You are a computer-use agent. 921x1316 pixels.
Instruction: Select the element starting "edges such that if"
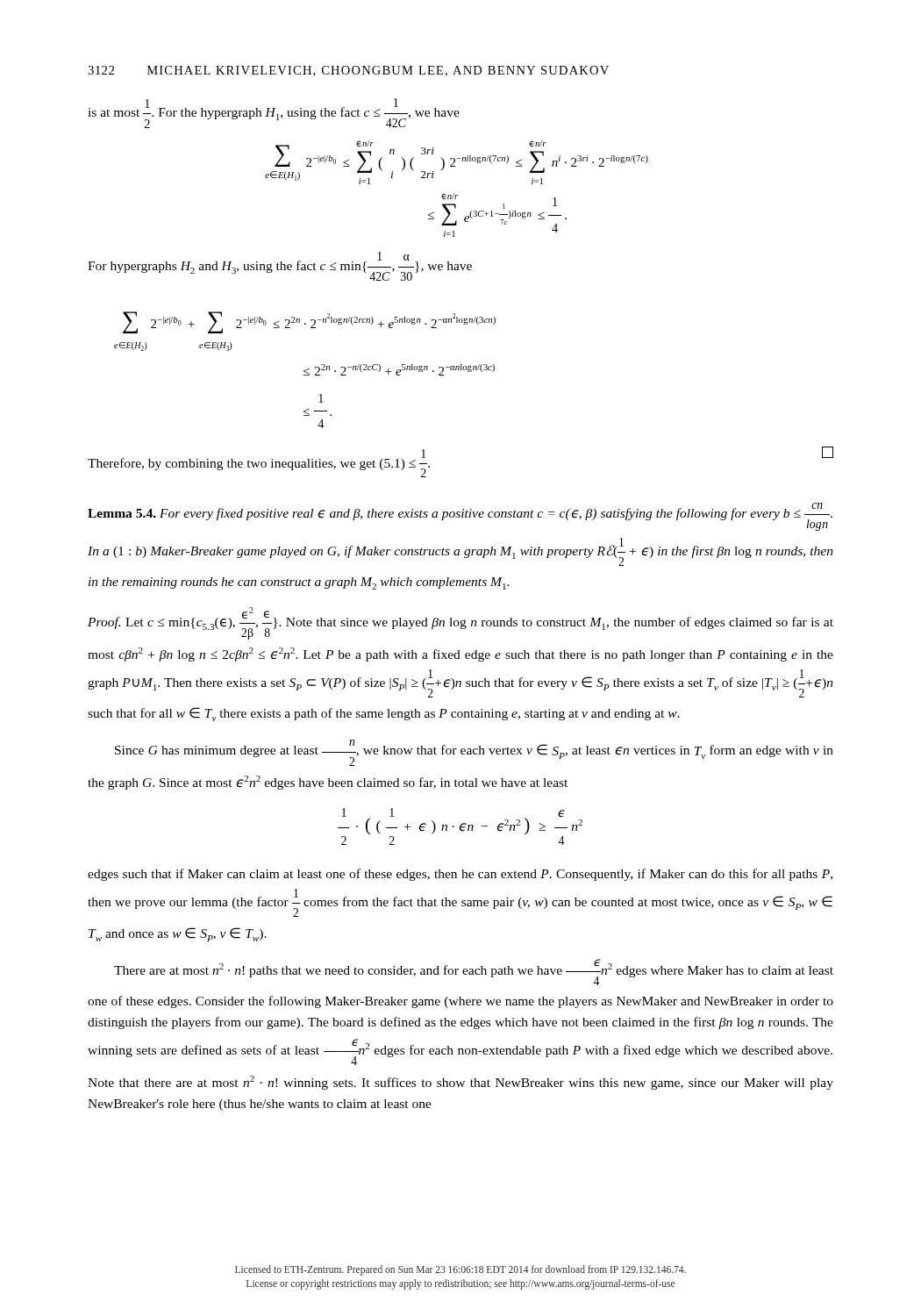(460, 989)
